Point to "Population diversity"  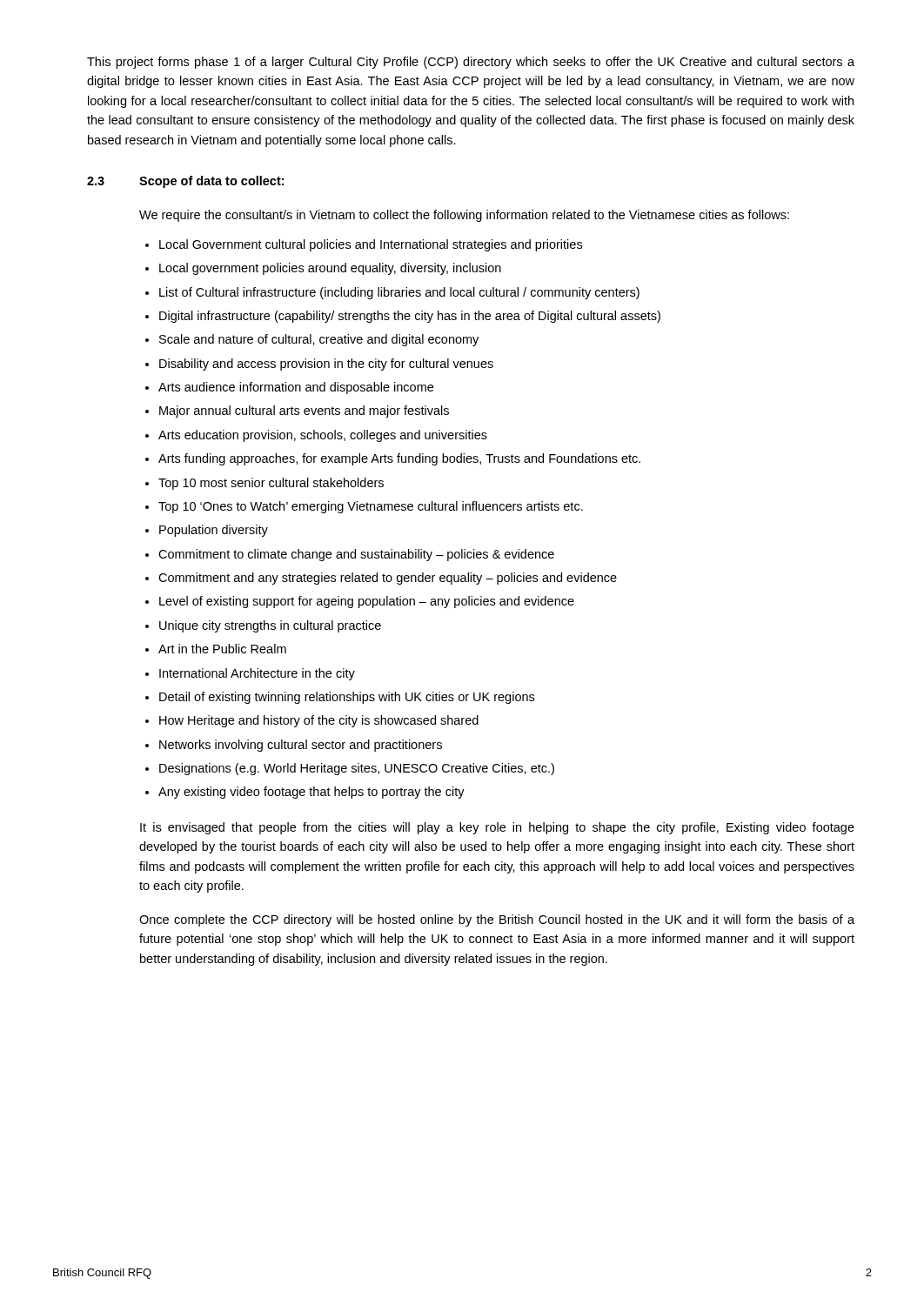point(213,530)
